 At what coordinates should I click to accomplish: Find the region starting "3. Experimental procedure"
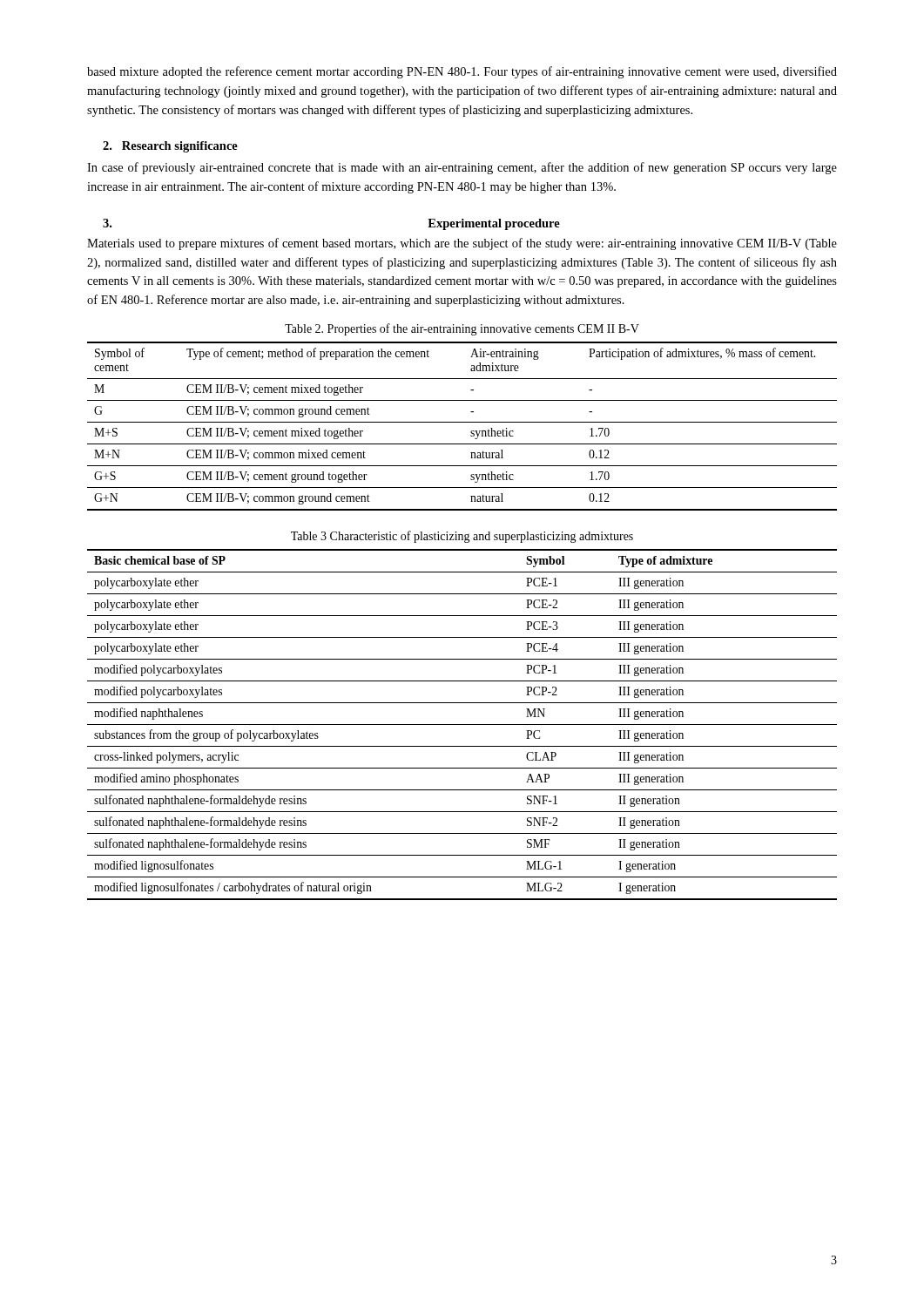462,223
